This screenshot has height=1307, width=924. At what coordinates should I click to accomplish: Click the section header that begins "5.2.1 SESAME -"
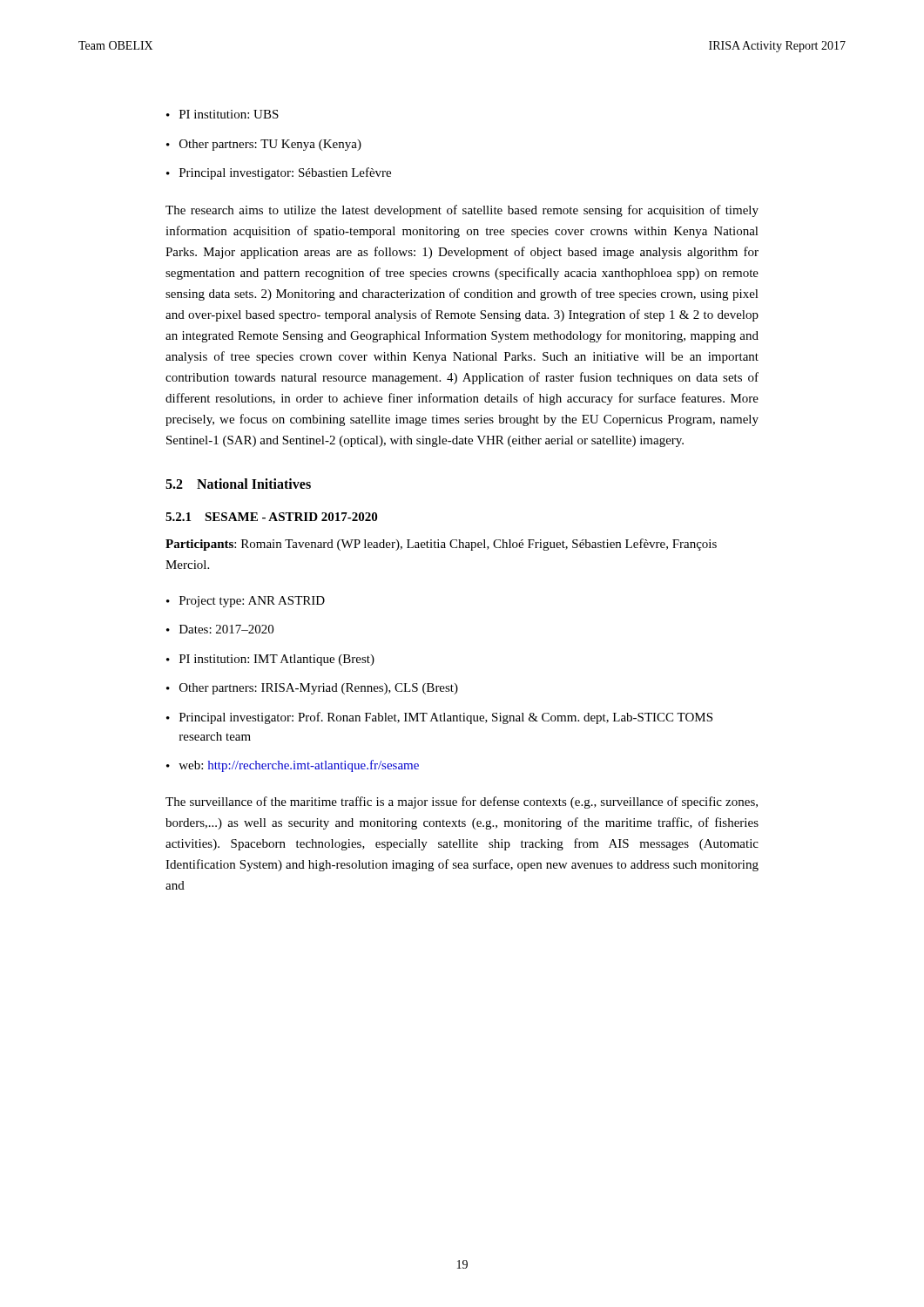[x=272, y=516]
